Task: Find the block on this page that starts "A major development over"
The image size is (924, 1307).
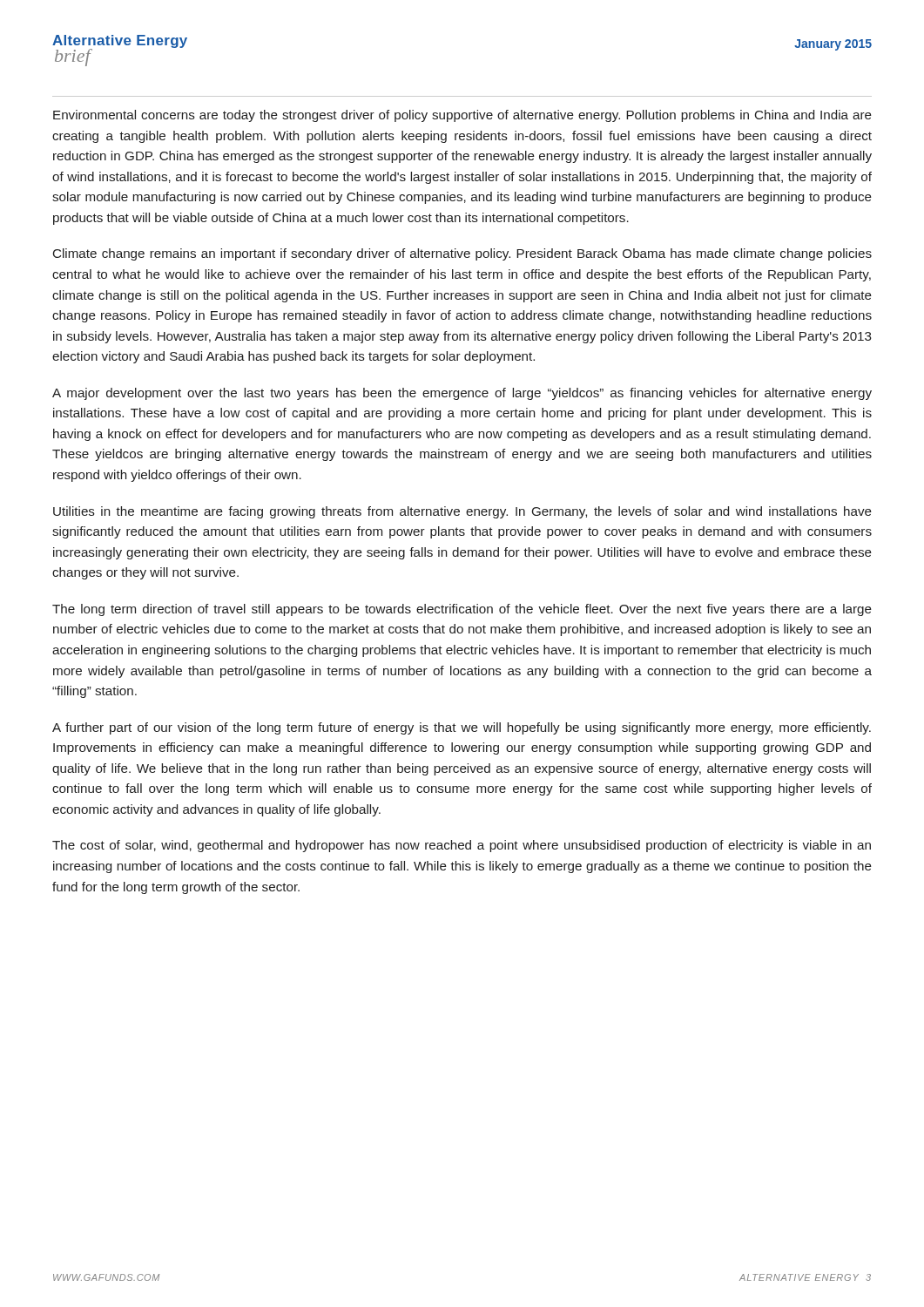Action: [462, 433]
